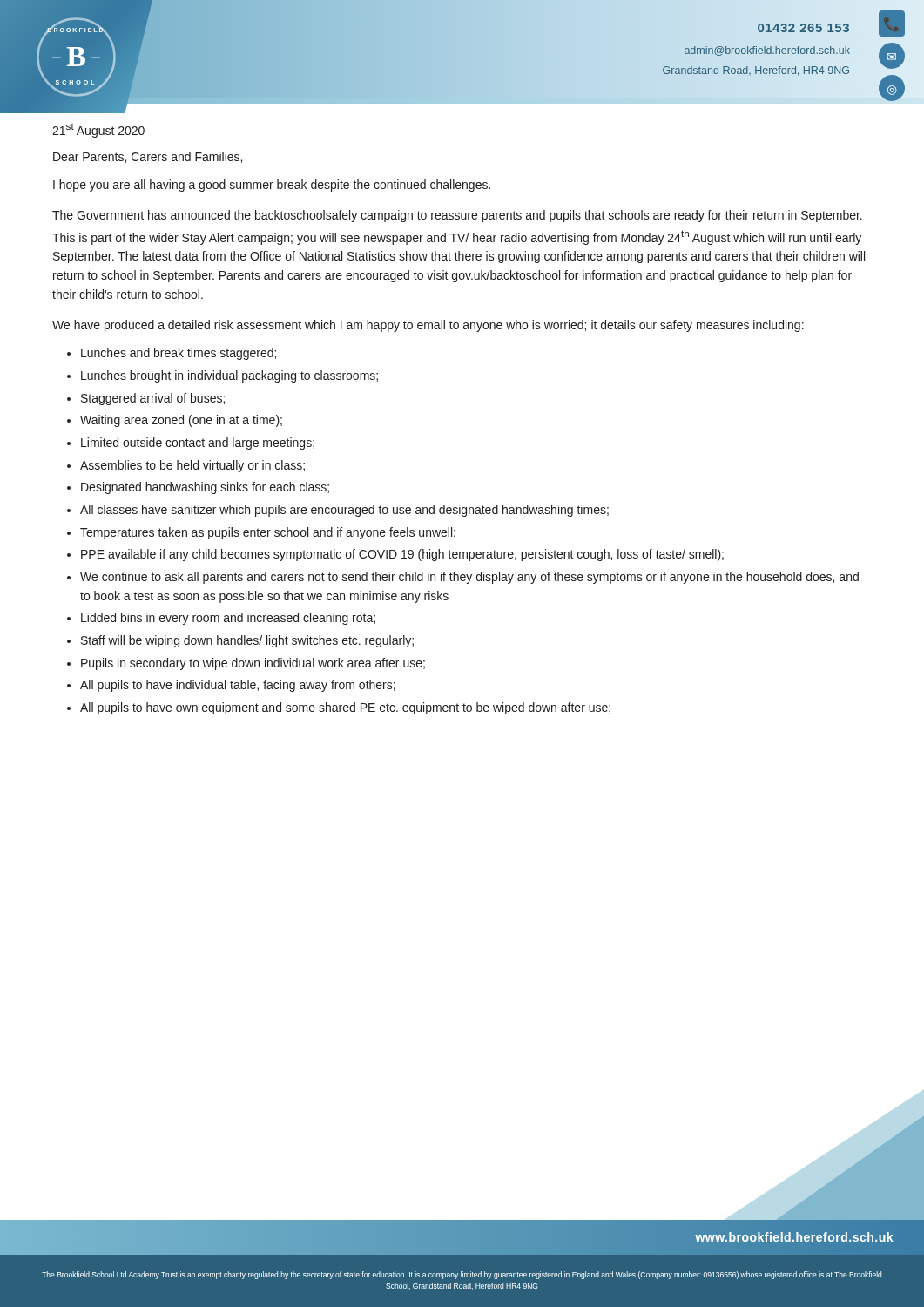This screenshot has width=924, height=1307.
Task: Click on the text starting "Temperatures taken as pupils enter school and if"
Action: pyautogui.click(x=268, y=532)
